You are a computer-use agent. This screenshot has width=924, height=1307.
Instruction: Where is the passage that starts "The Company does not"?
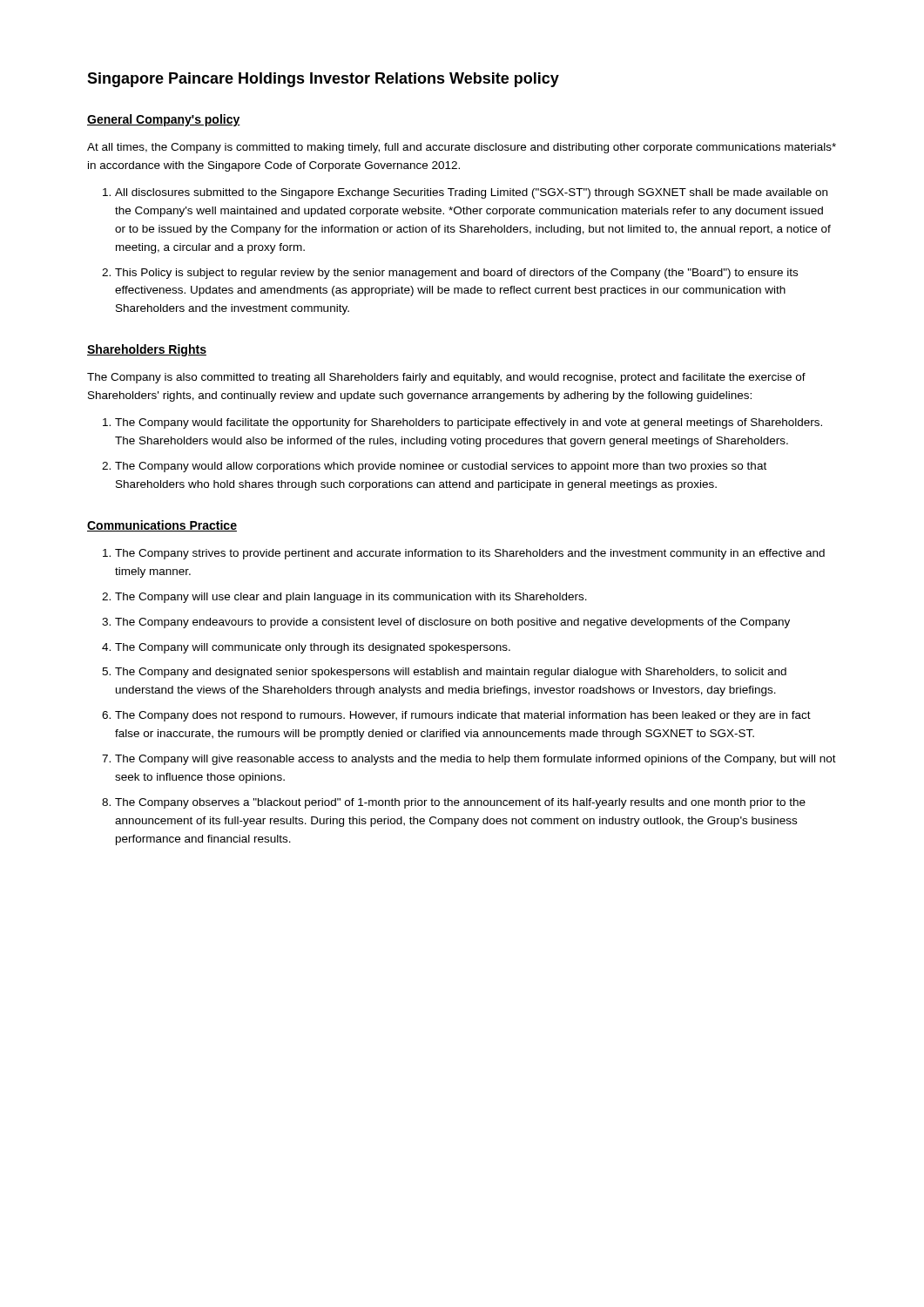[463, 724]
